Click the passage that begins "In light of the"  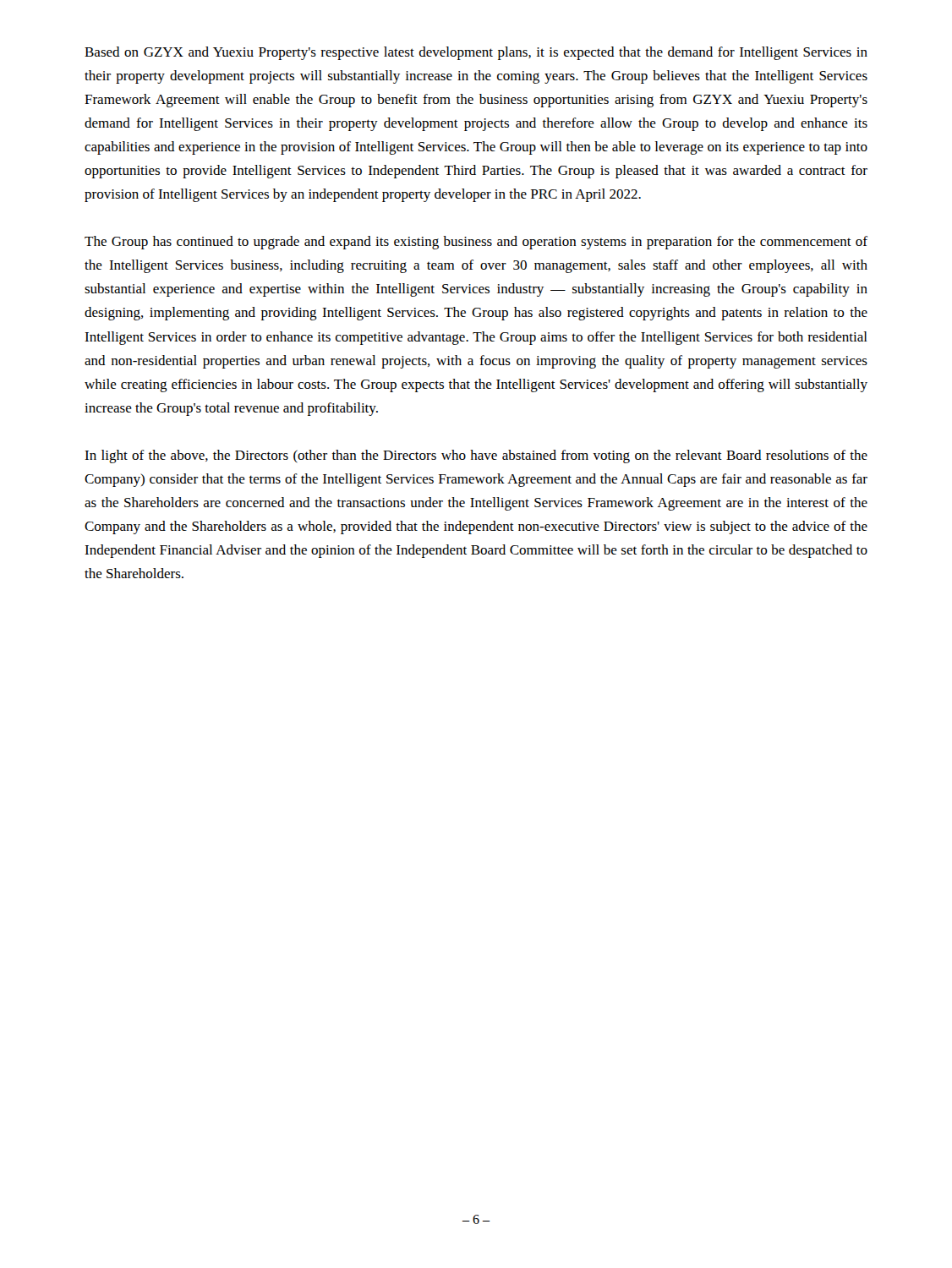(x=476, y=514)
